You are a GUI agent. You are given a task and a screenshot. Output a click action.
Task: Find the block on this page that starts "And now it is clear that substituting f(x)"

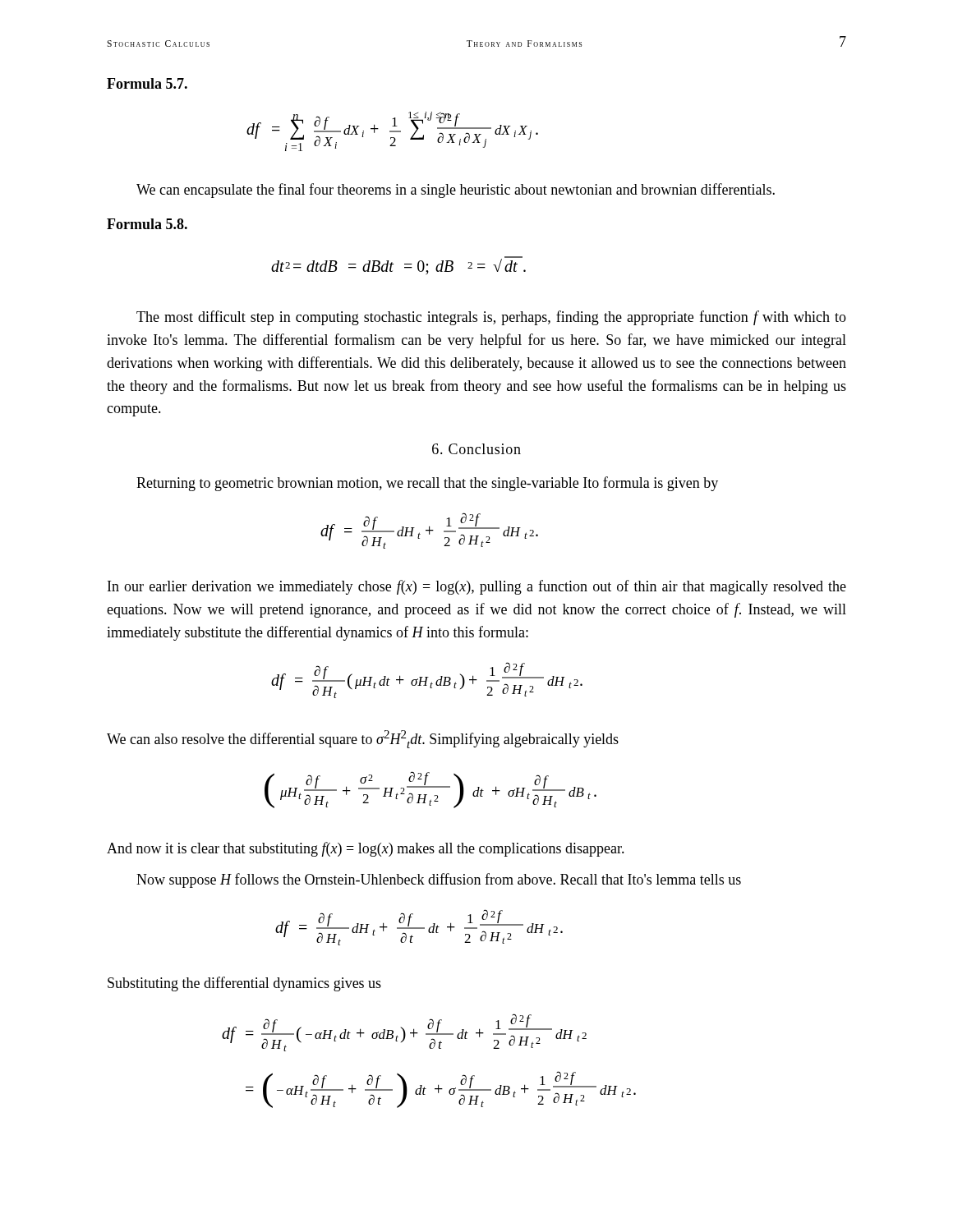pyautogui.click(x=366, y=848)
